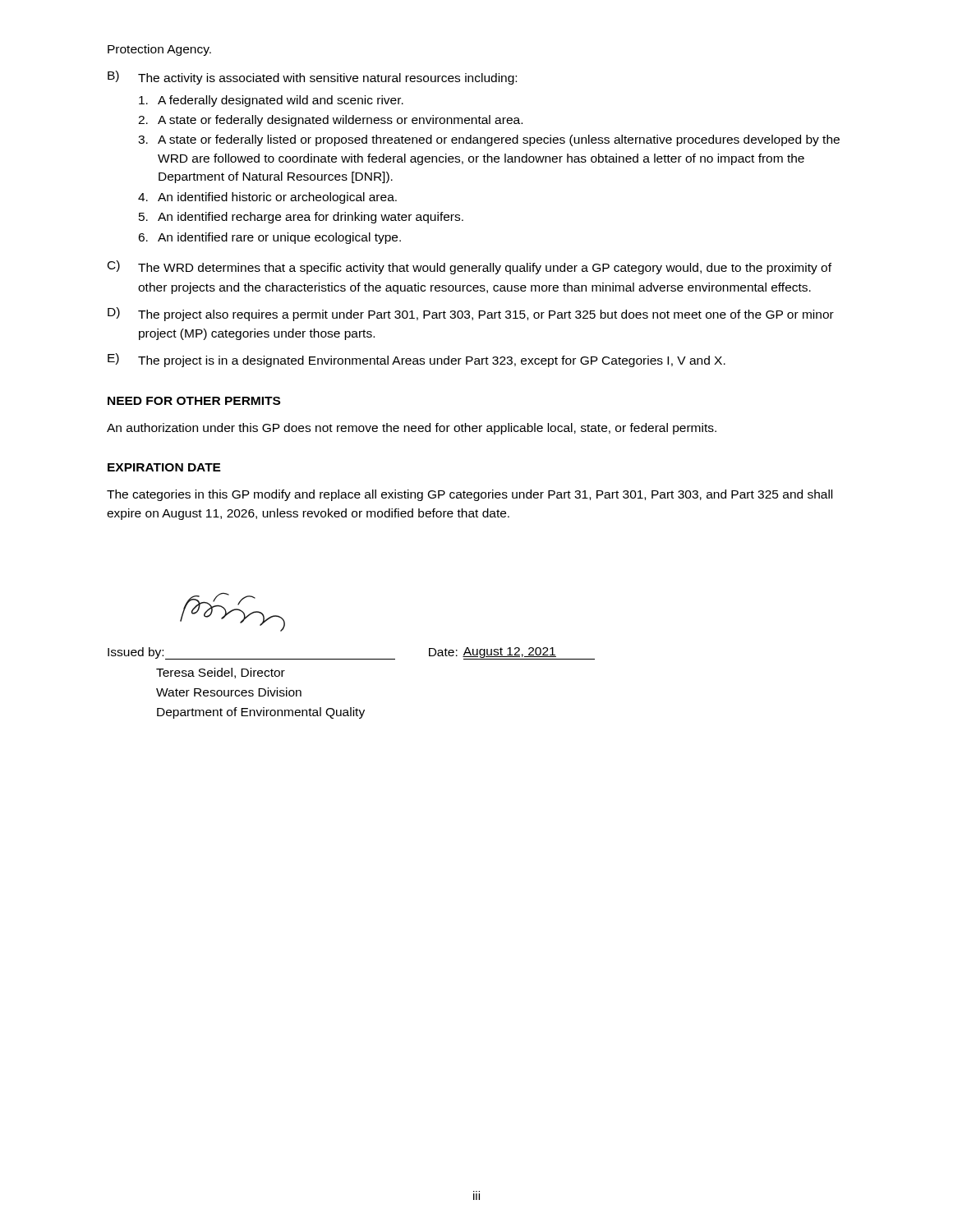This screenshot has height=1232, width=953.
Task: Locate the block of text that opens with "An authorization under"
Action: [412, 427]
